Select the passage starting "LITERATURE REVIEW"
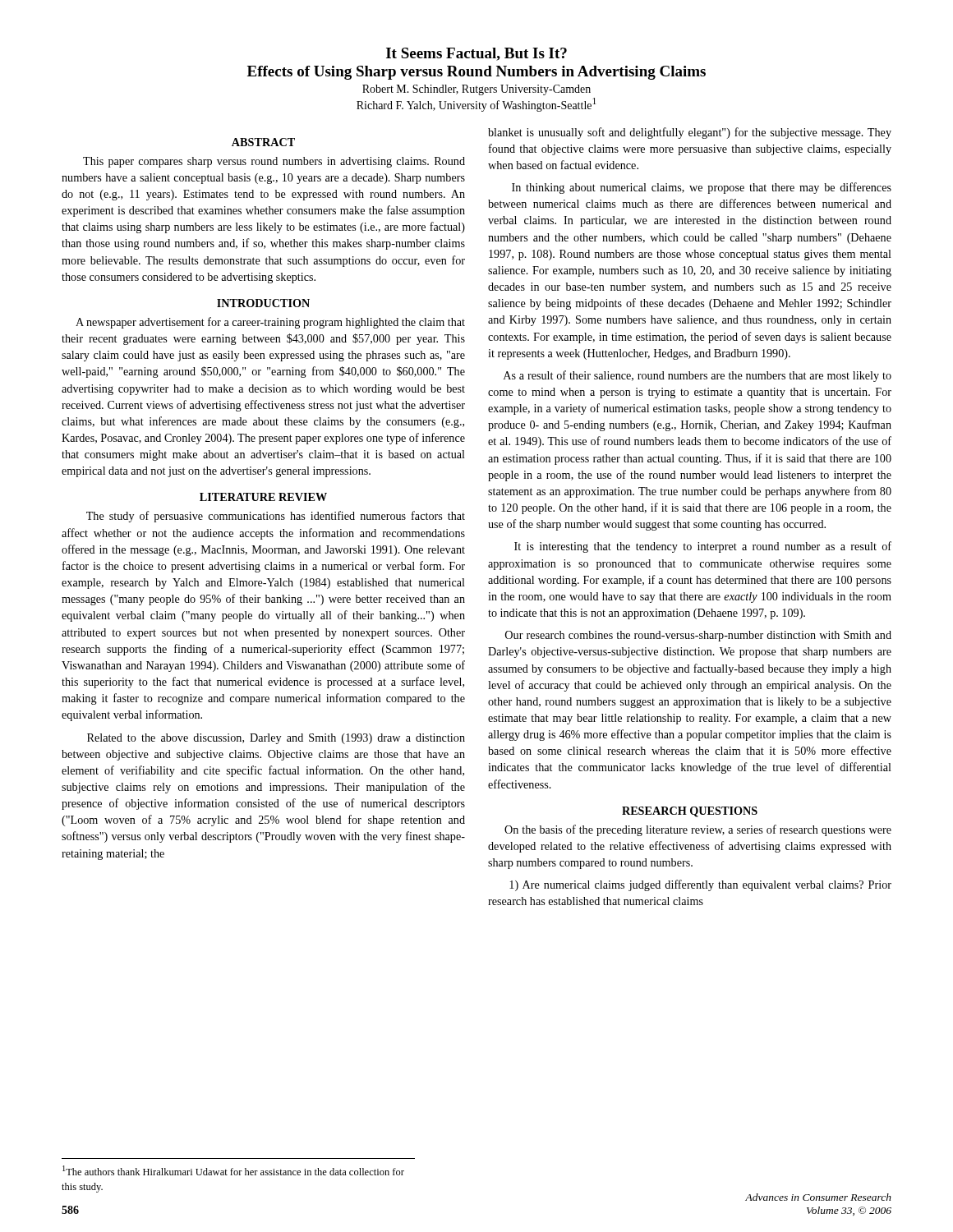This screenshot has height=1232, width=953. pos(263,497)
